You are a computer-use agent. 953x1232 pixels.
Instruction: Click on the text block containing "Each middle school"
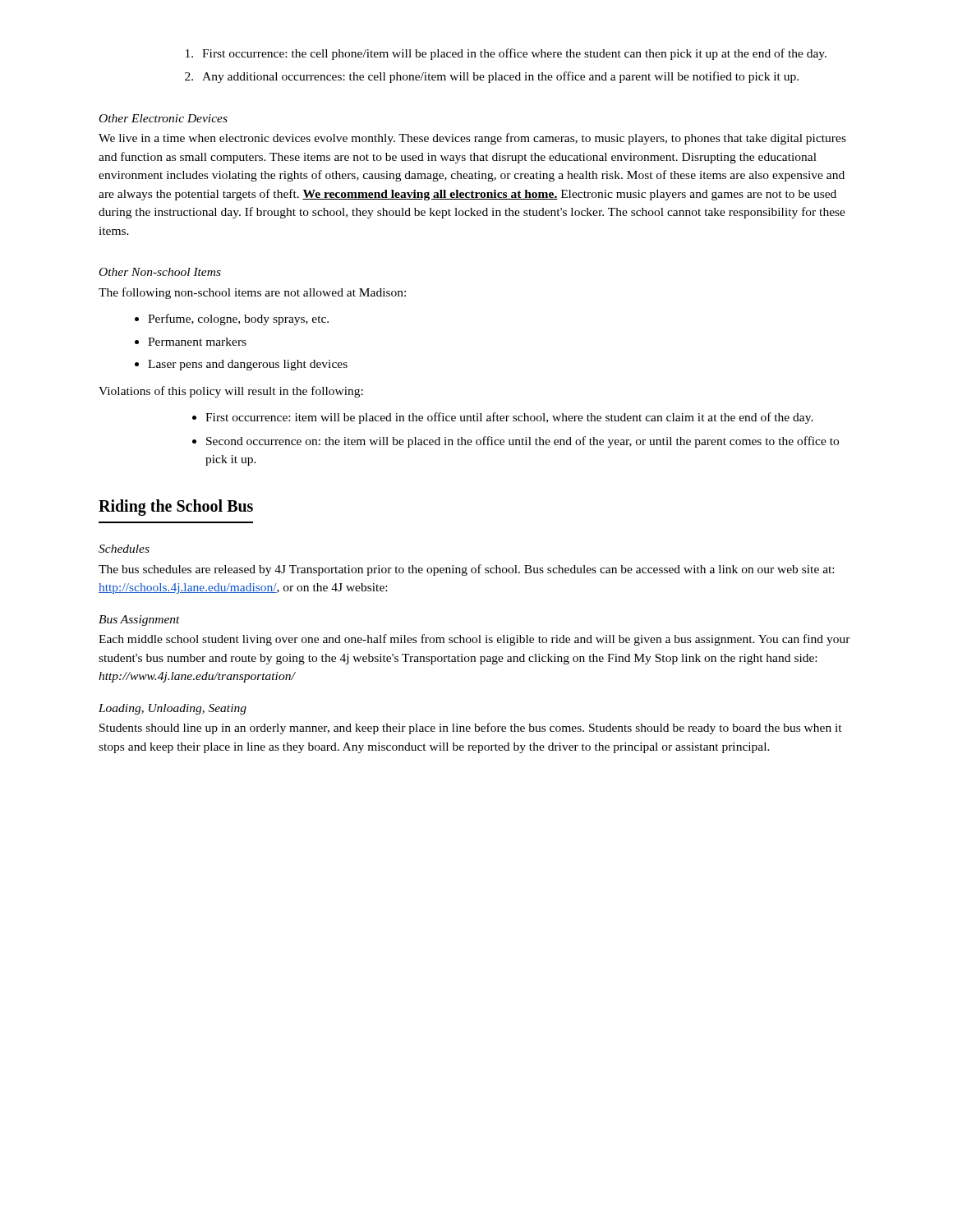point(474,657)
